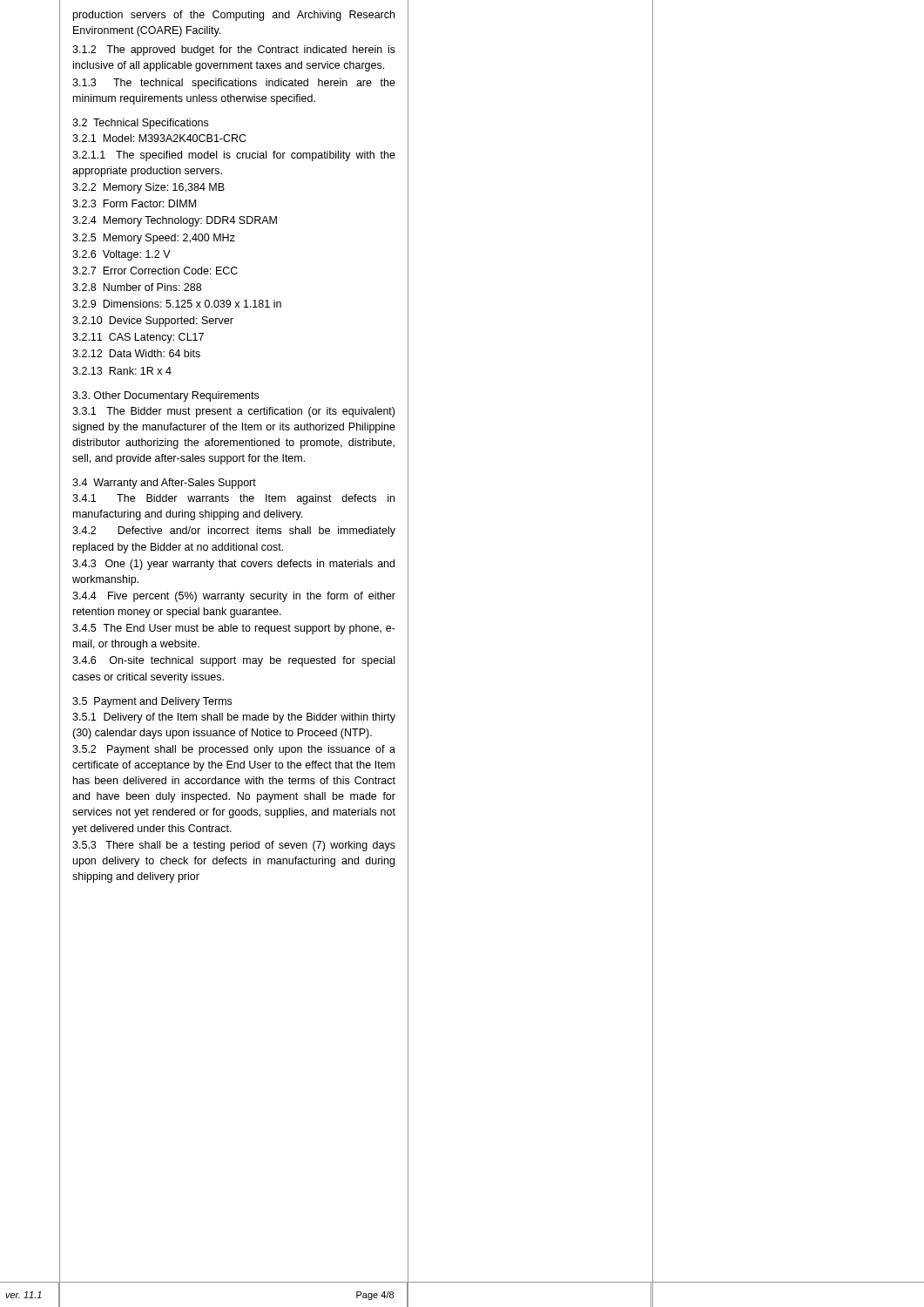Viewport: 924px width, 1307px height.
Task: Navigate to the element starting "3.4.6 On-site technical support may be requested"
Action: tap(234, 669)
